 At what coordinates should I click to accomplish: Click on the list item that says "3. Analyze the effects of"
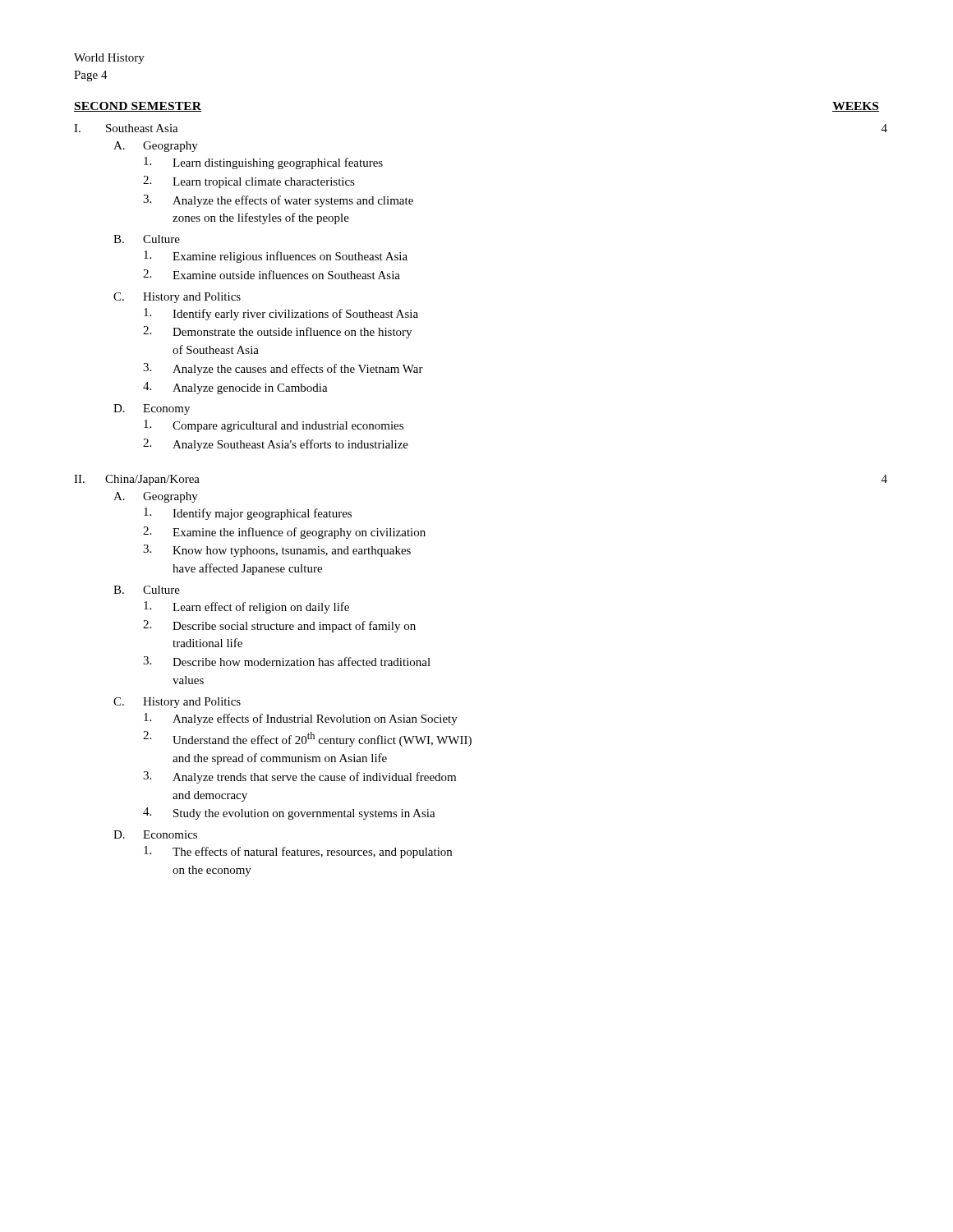(x=278, y=201)
